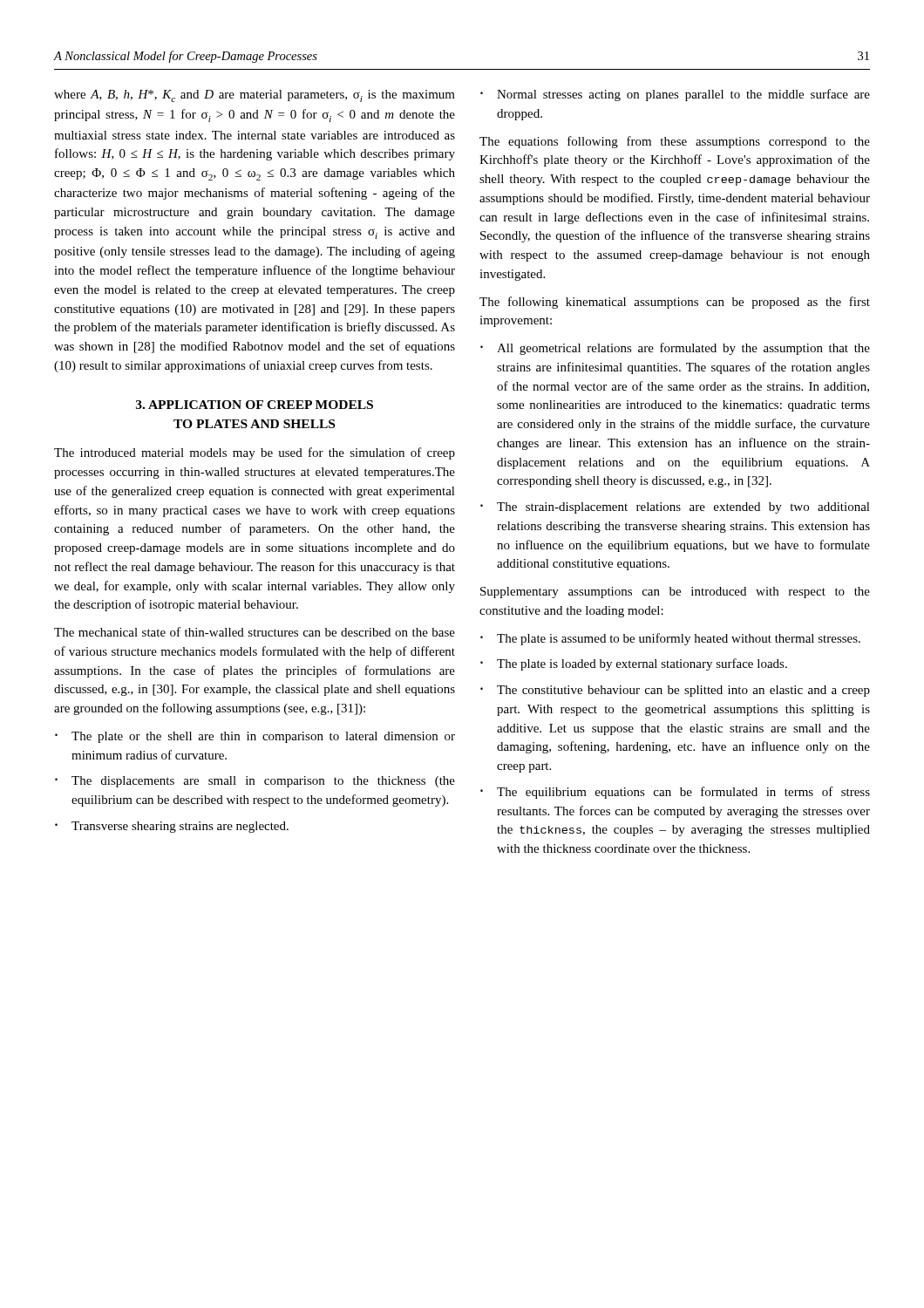
Task: Select the region starting "3. APPLICATION OF"
Action: [x=255, y=414]
